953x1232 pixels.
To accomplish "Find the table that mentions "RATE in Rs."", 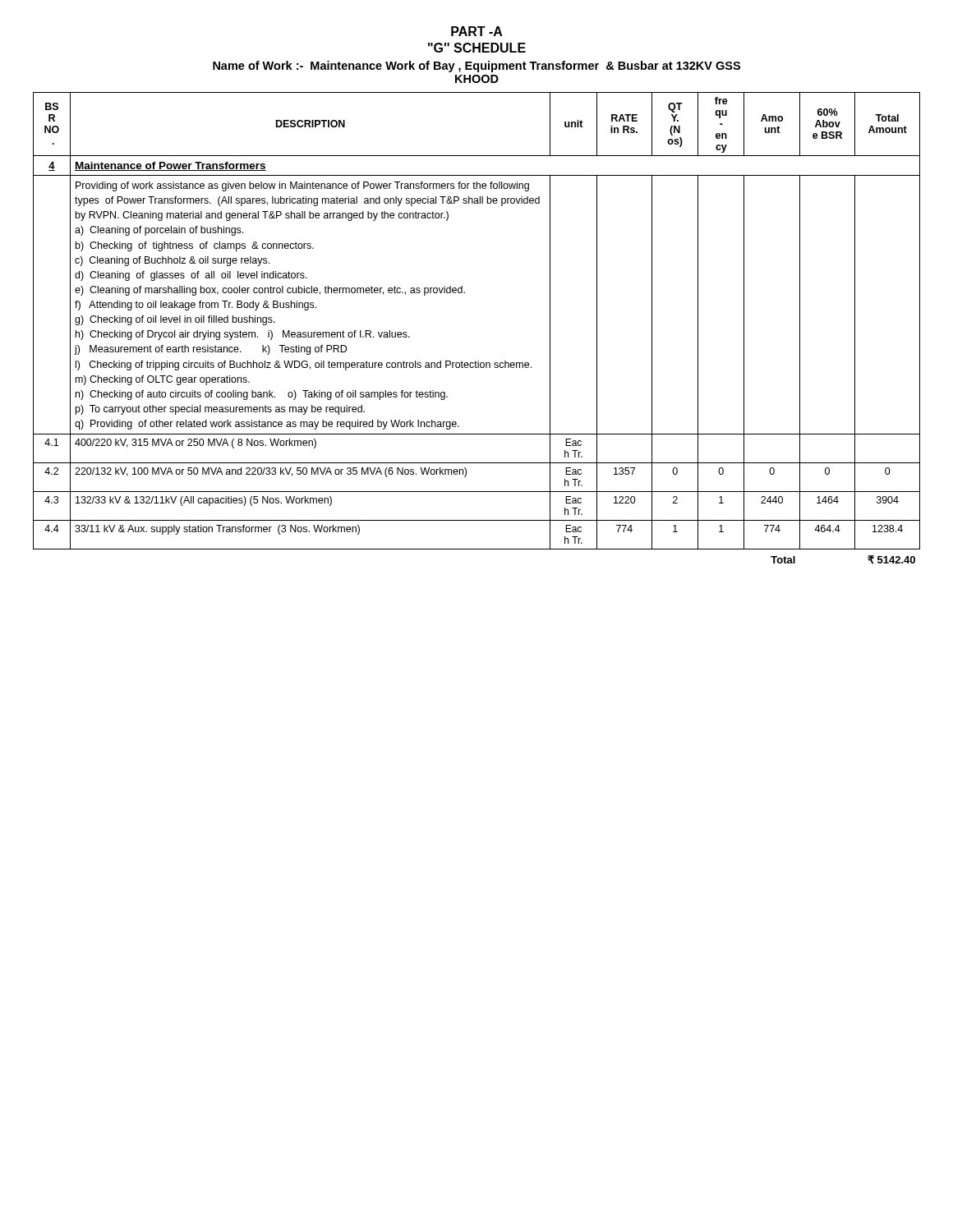I will point(476,330).
